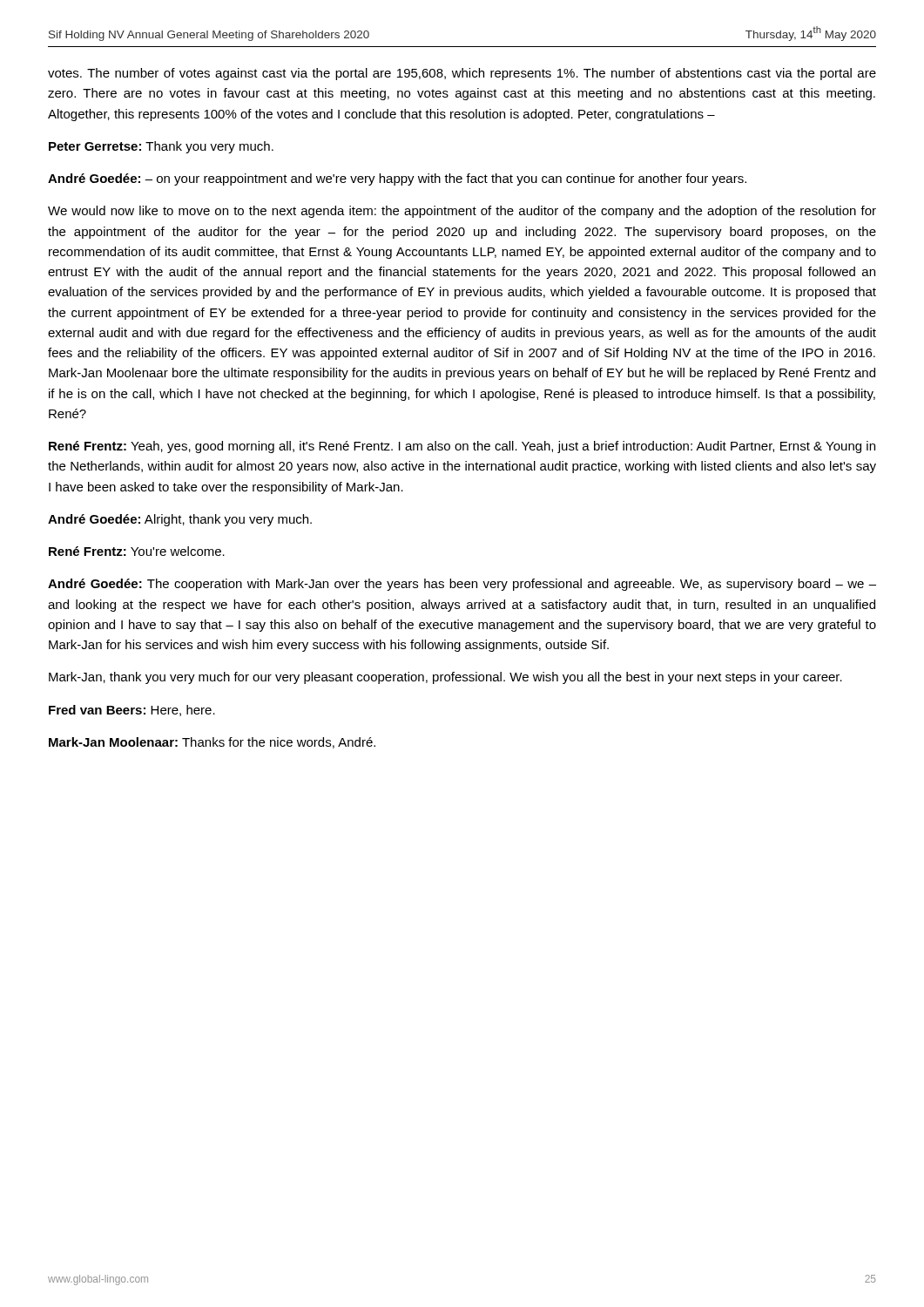Where is the passage that starts "André Goedée: The cooperation with Mark-Jan"?
Screen dimensions: 1307x924
pyautogui.click(x=462, y=614)
